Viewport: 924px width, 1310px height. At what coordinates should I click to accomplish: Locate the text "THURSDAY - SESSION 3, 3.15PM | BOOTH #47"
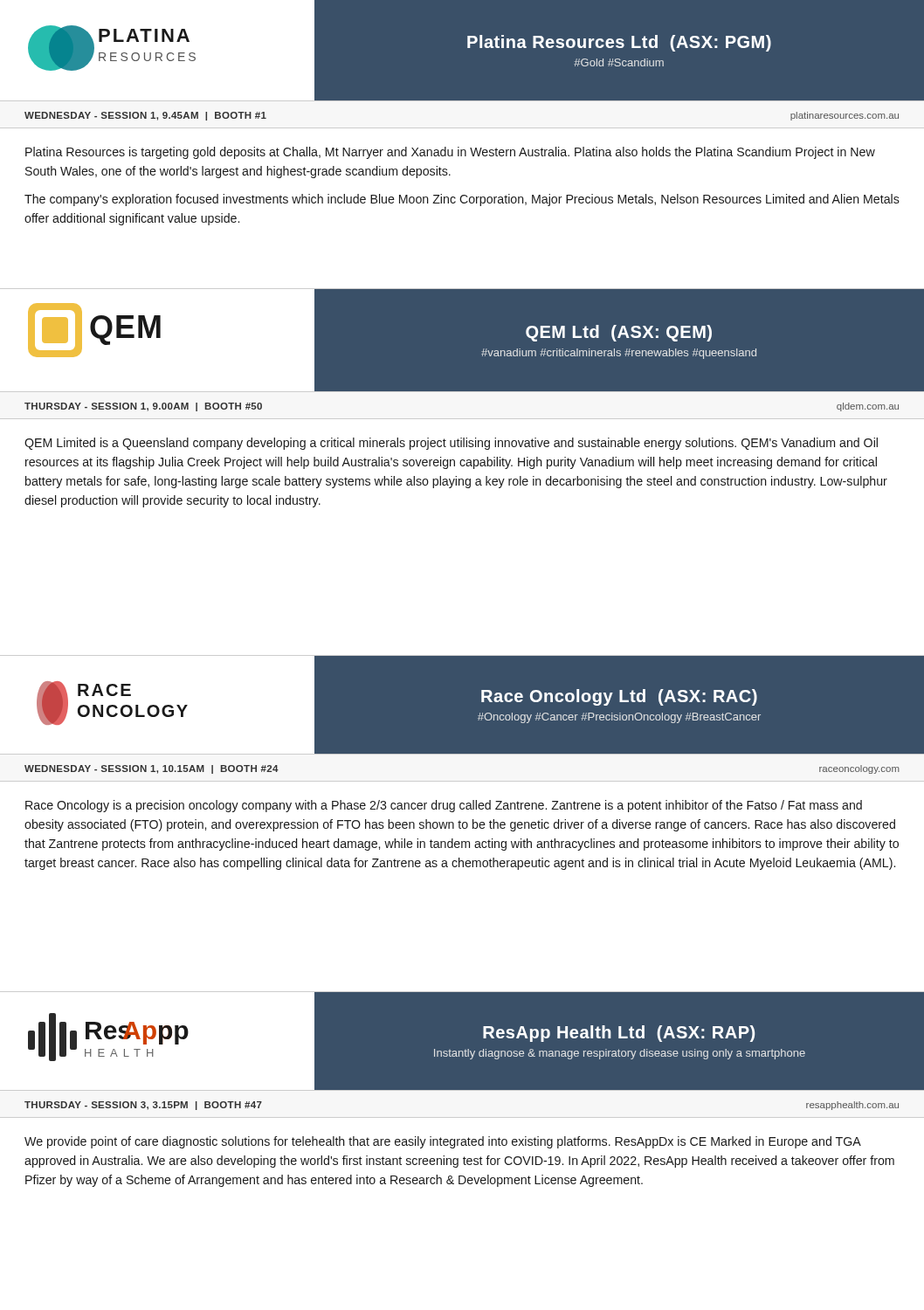point(143,1105)
